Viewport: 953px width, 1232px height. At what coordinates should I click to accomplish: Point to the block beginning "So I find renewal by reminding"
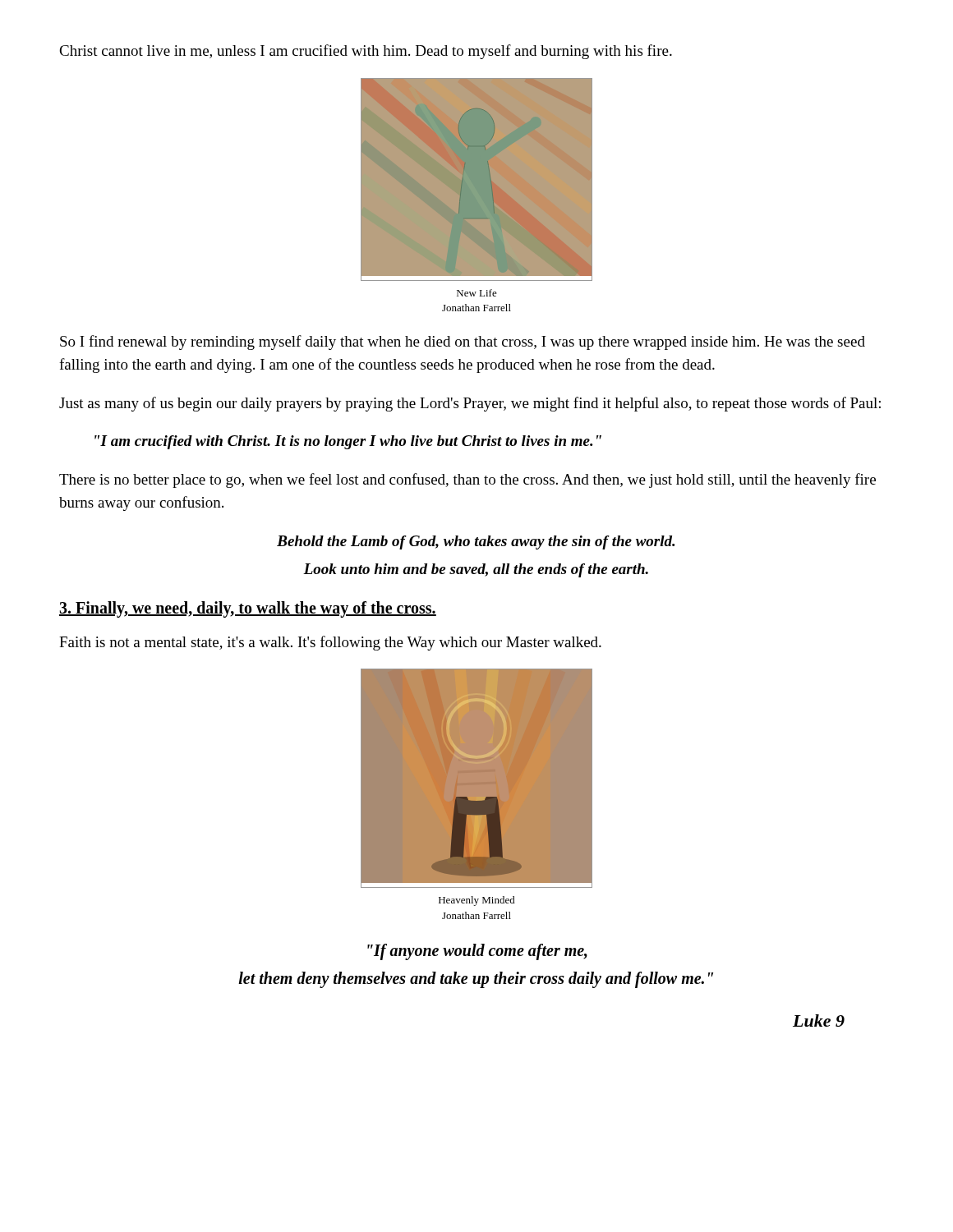point(462,353)
